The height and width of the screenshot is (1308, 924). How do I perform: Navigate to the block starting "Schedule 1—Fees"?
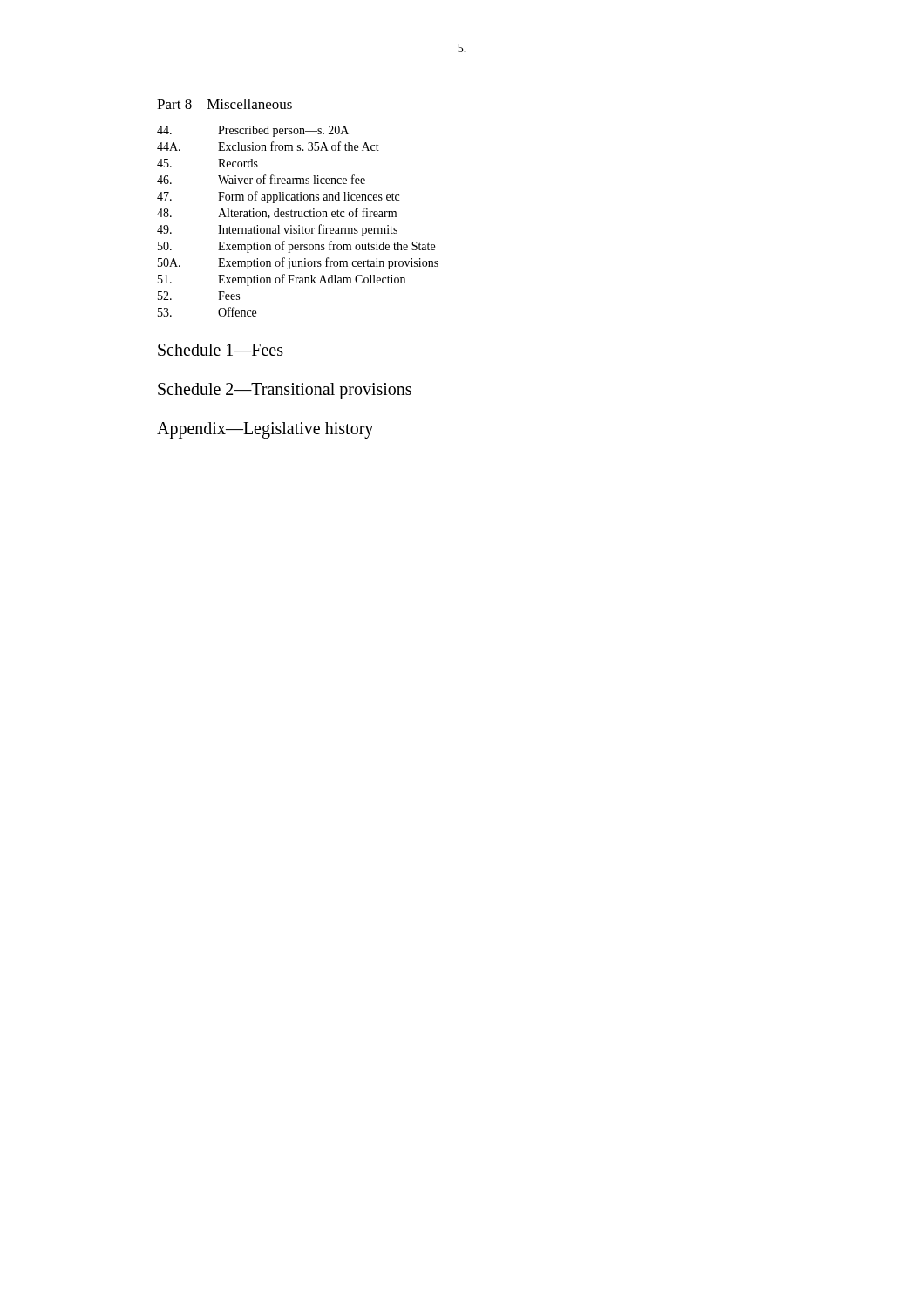coord(220,350)
